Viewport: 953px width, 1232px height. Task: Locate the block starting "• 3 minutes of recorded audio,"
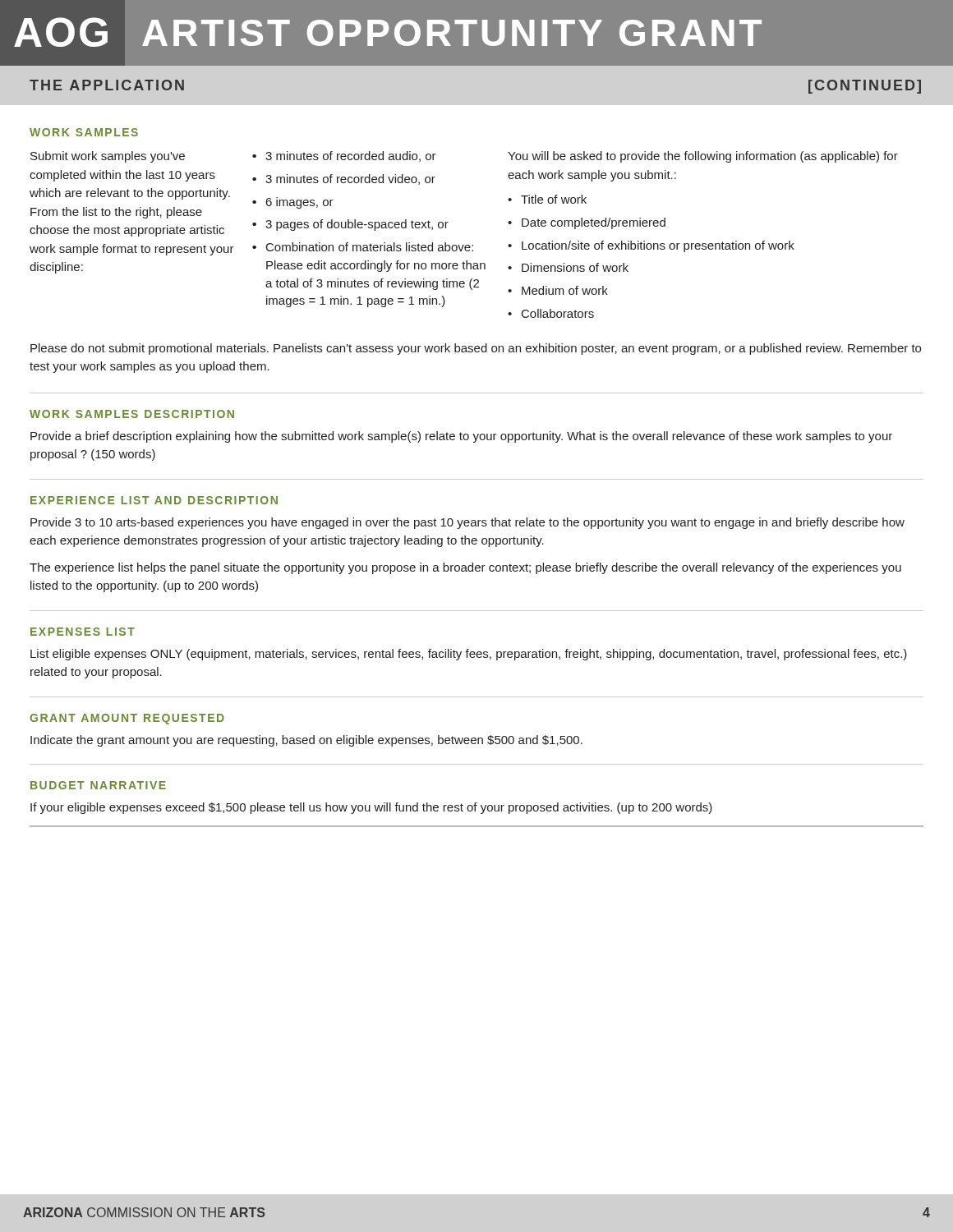point(344,156)
